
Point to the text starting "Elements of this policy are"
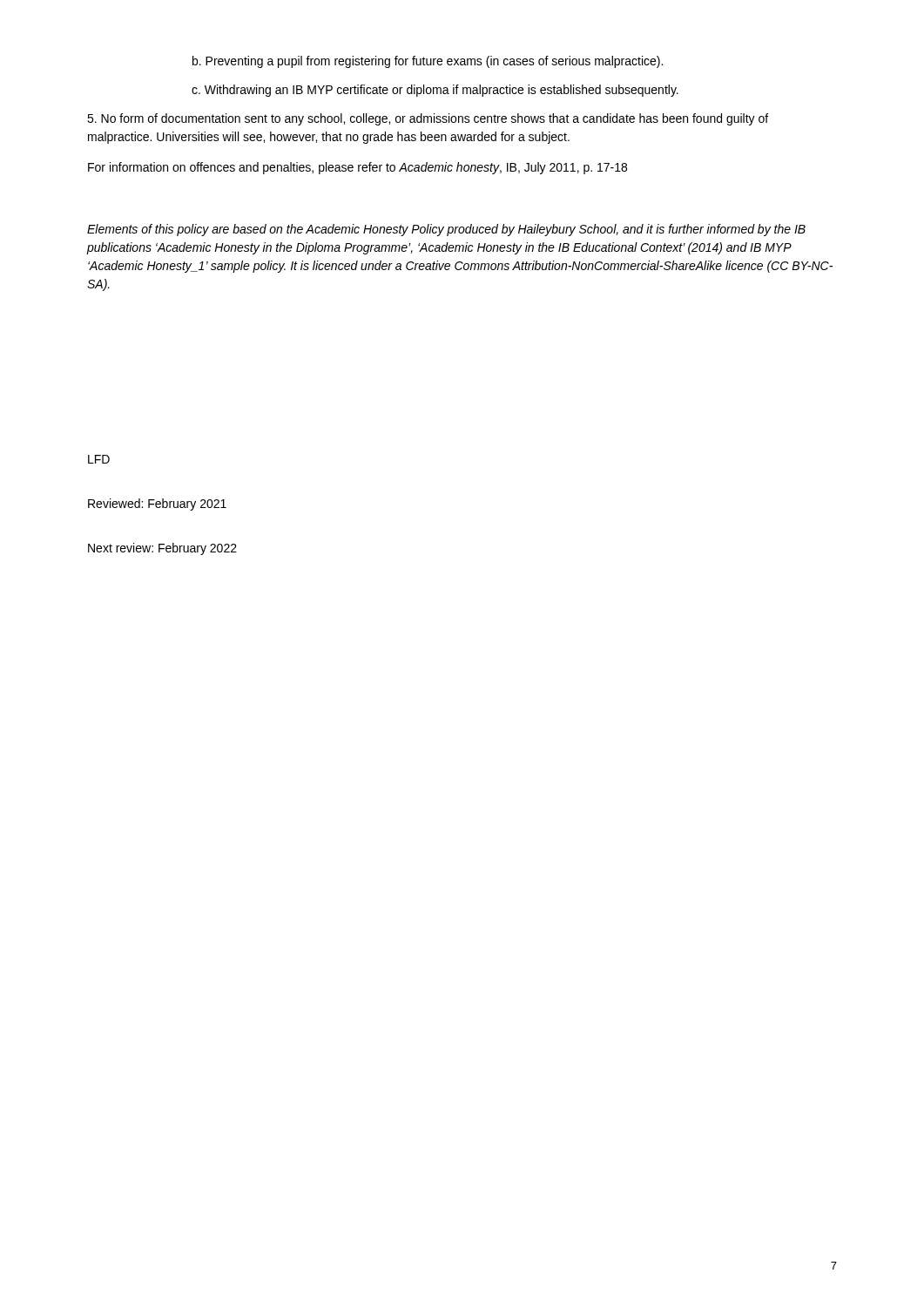(x=460, y=257)
